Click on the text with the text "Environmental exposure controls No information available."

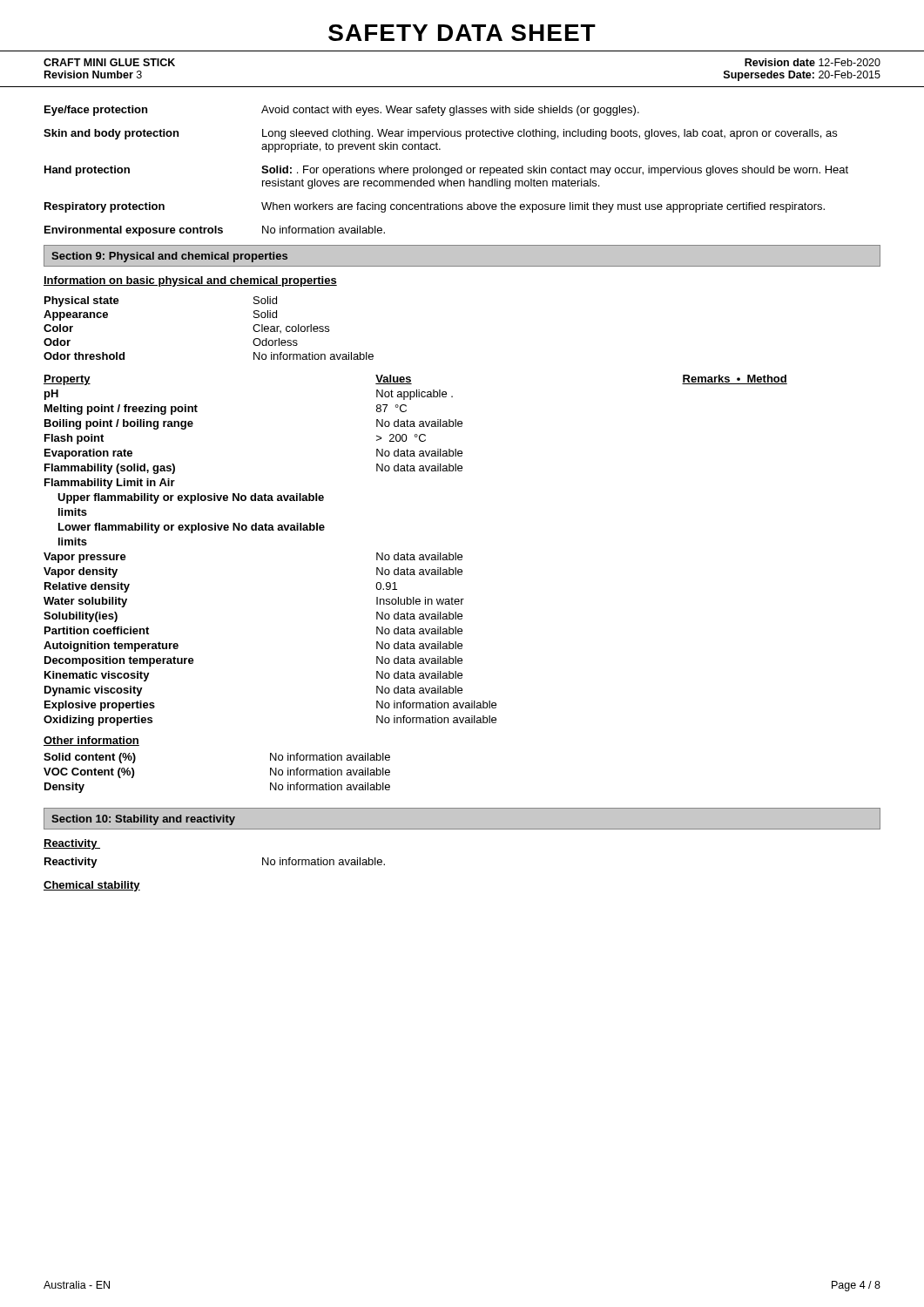[x=215, y=231]
